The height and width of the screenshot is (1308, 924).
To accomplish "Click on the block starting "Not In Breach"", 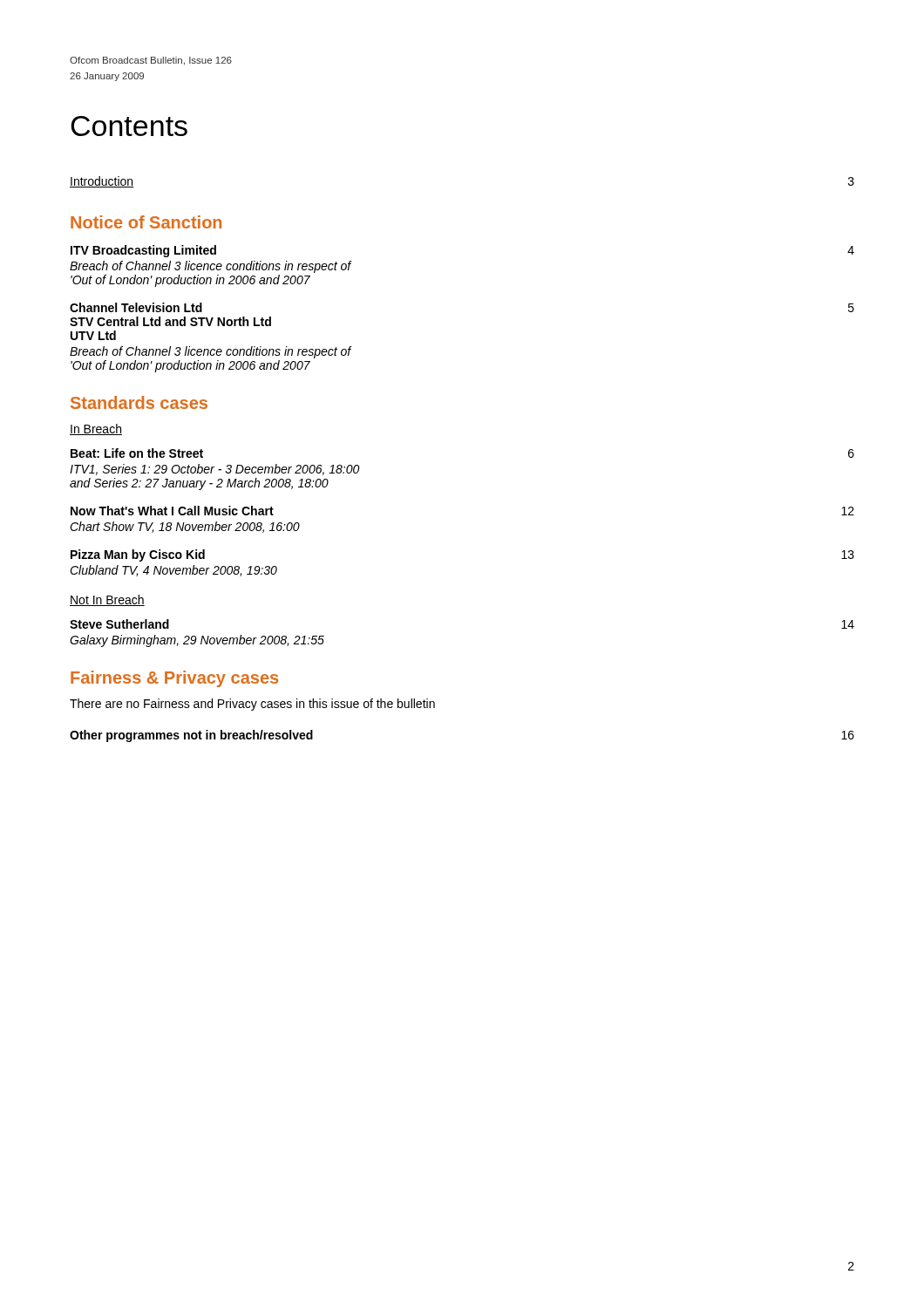I will pyautogui.click(x=107, y=600).
